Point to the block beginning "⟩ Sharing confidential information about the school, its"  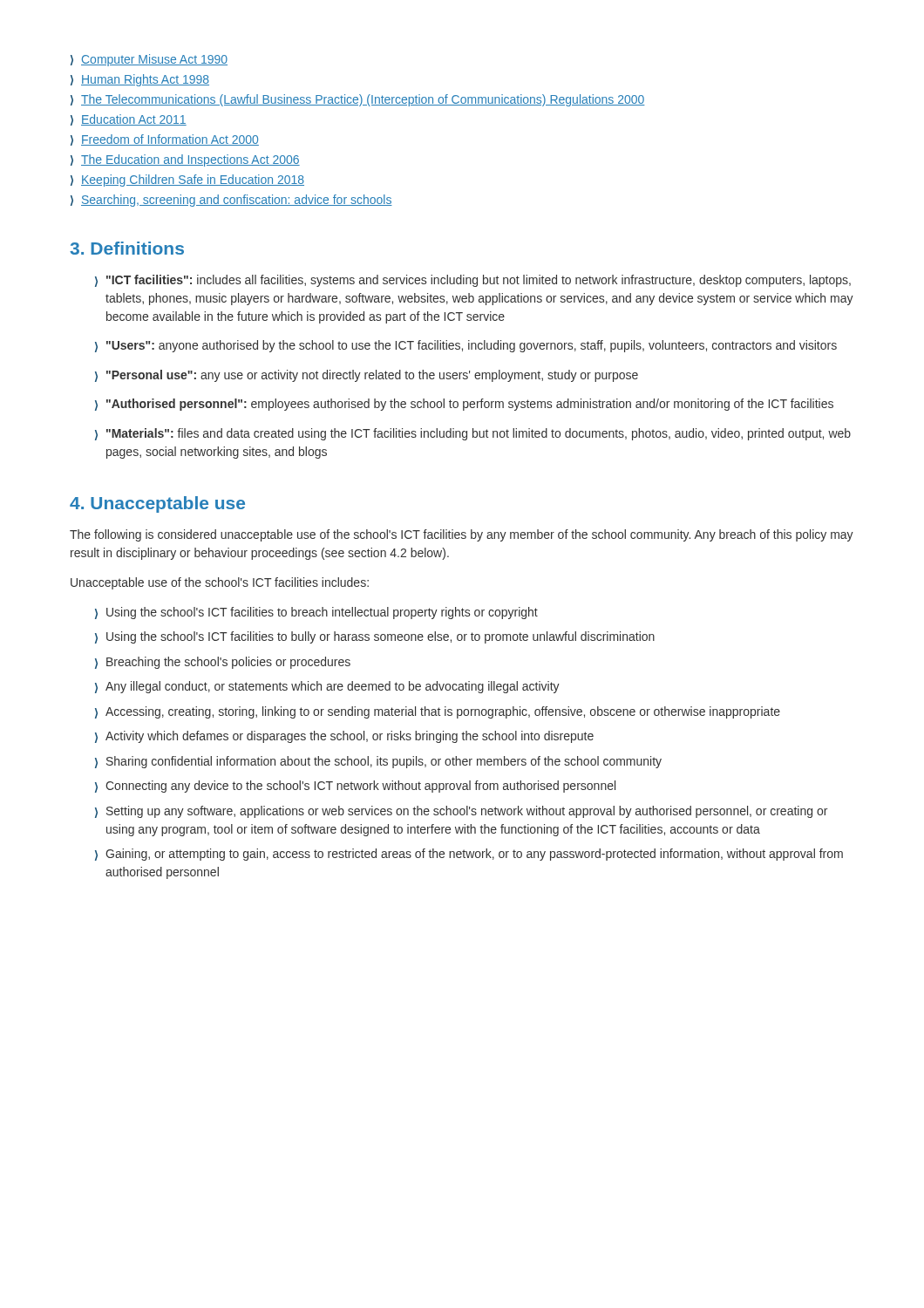[x=474, y=762]
